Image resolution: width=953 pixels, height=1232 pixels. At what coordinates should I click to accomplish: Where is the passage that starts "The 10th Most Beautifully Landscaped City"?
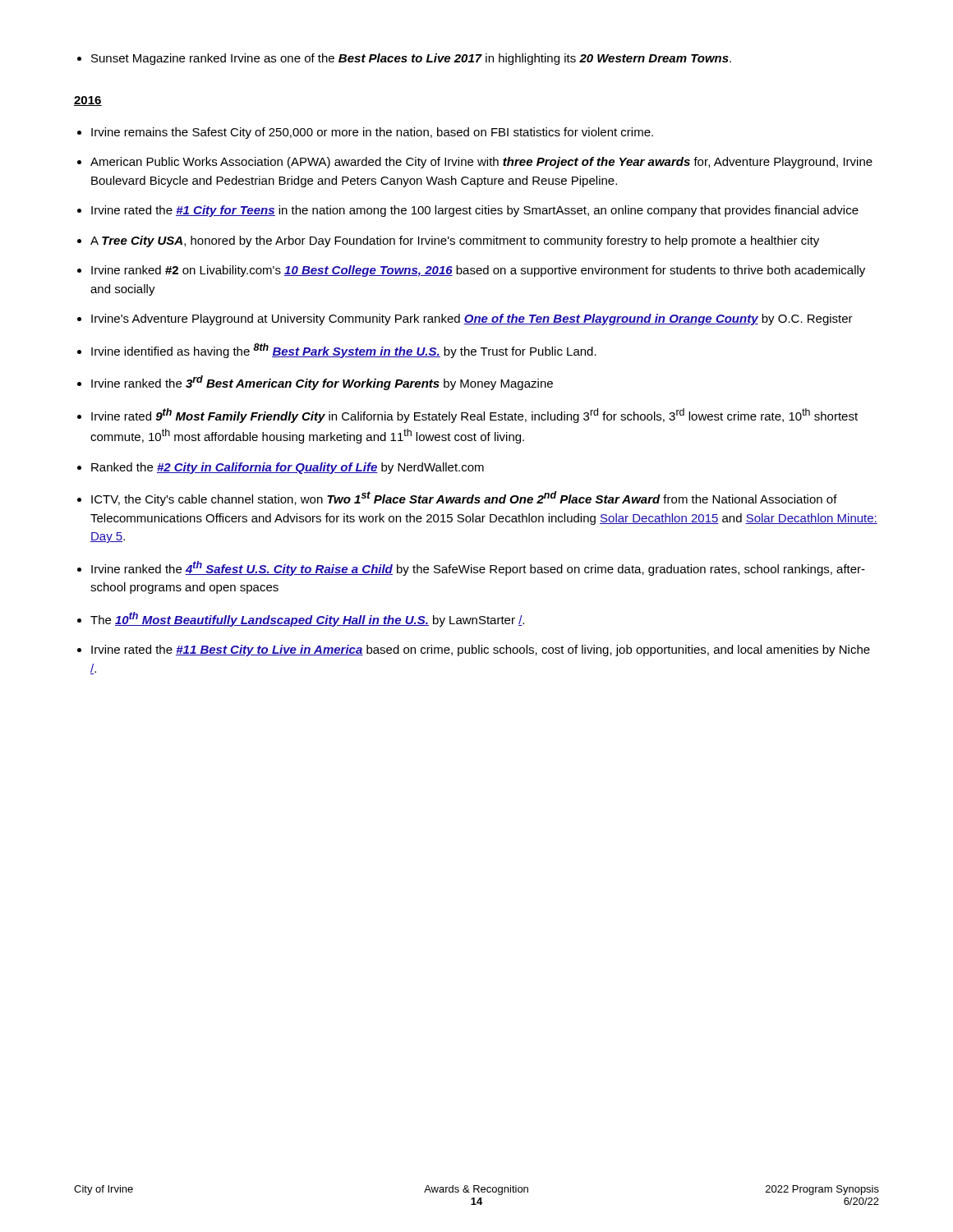(x=485, y=619)
